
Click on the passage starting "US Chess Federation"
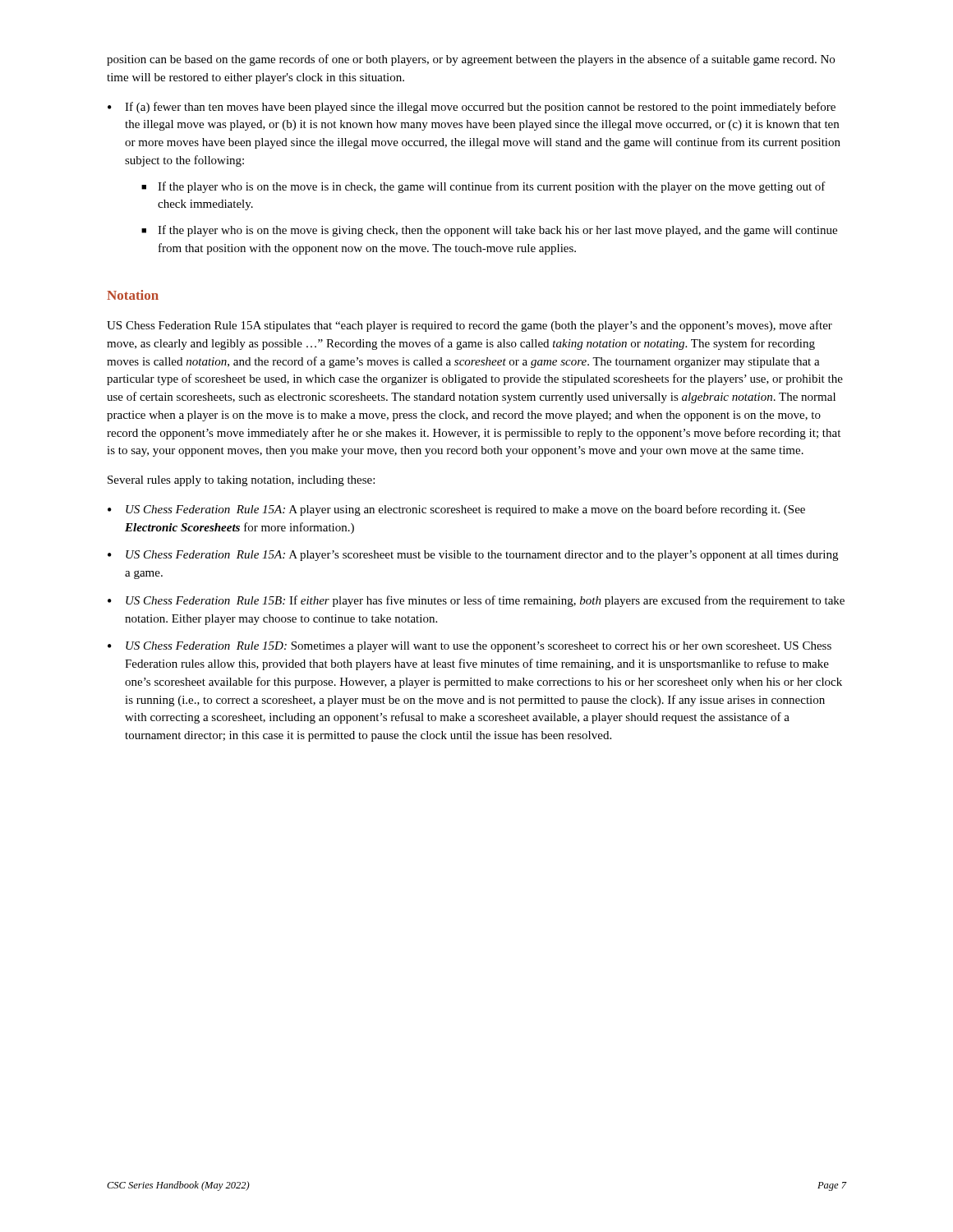click(475, 388)
